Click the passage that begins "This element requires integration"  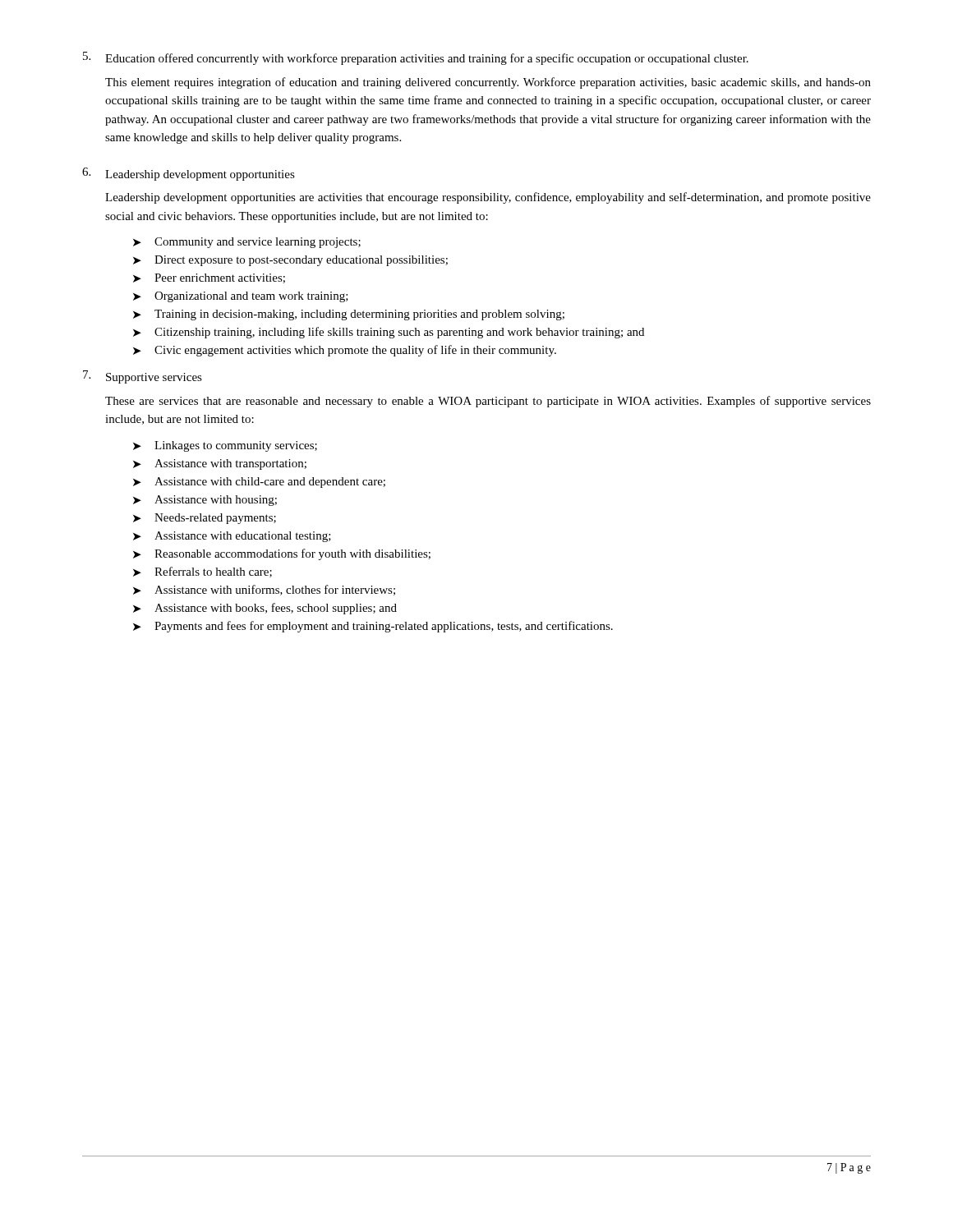(488, 110)
